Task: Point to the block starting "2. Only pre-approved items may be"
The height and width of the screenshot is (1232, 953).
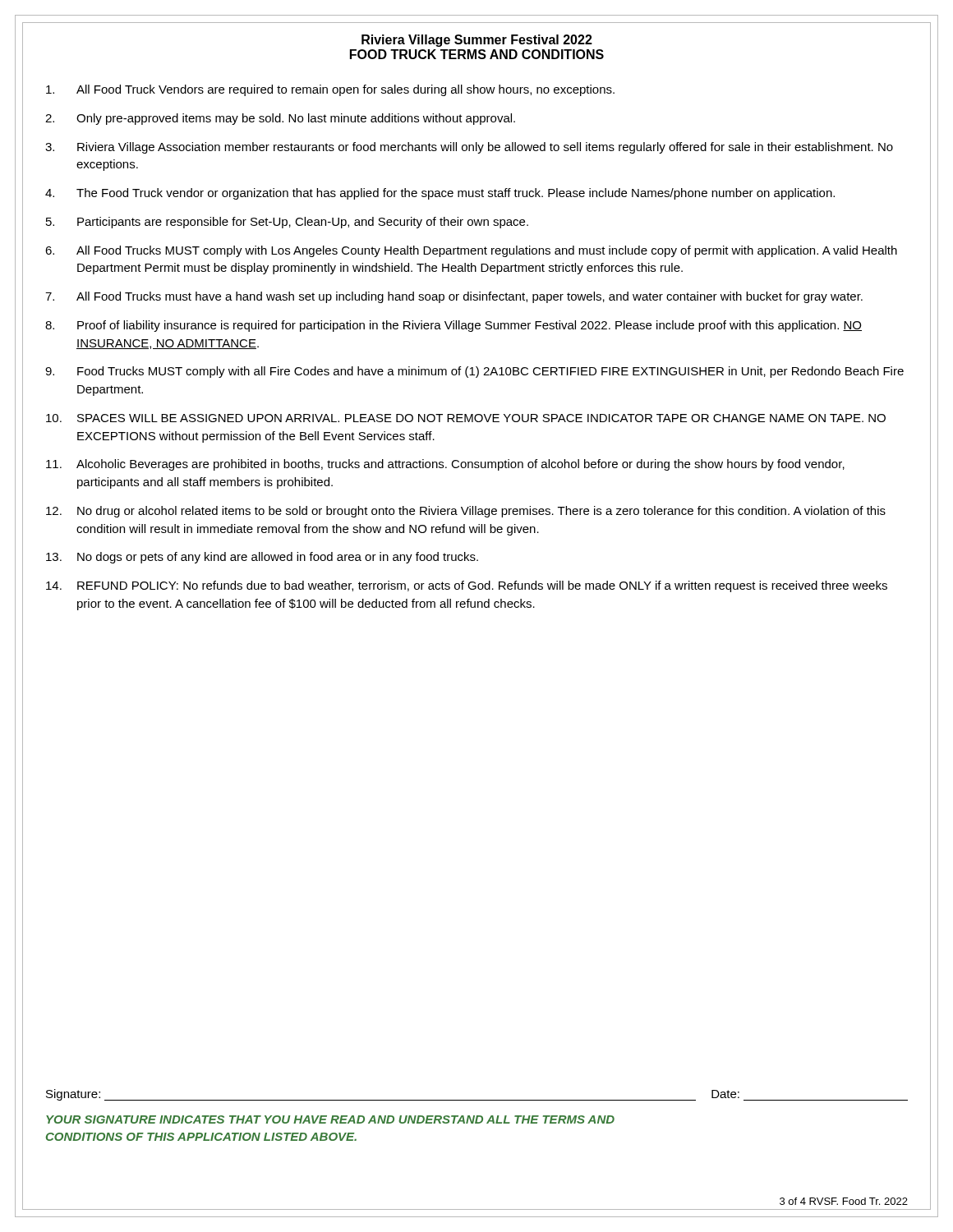Action: point(476,118)
